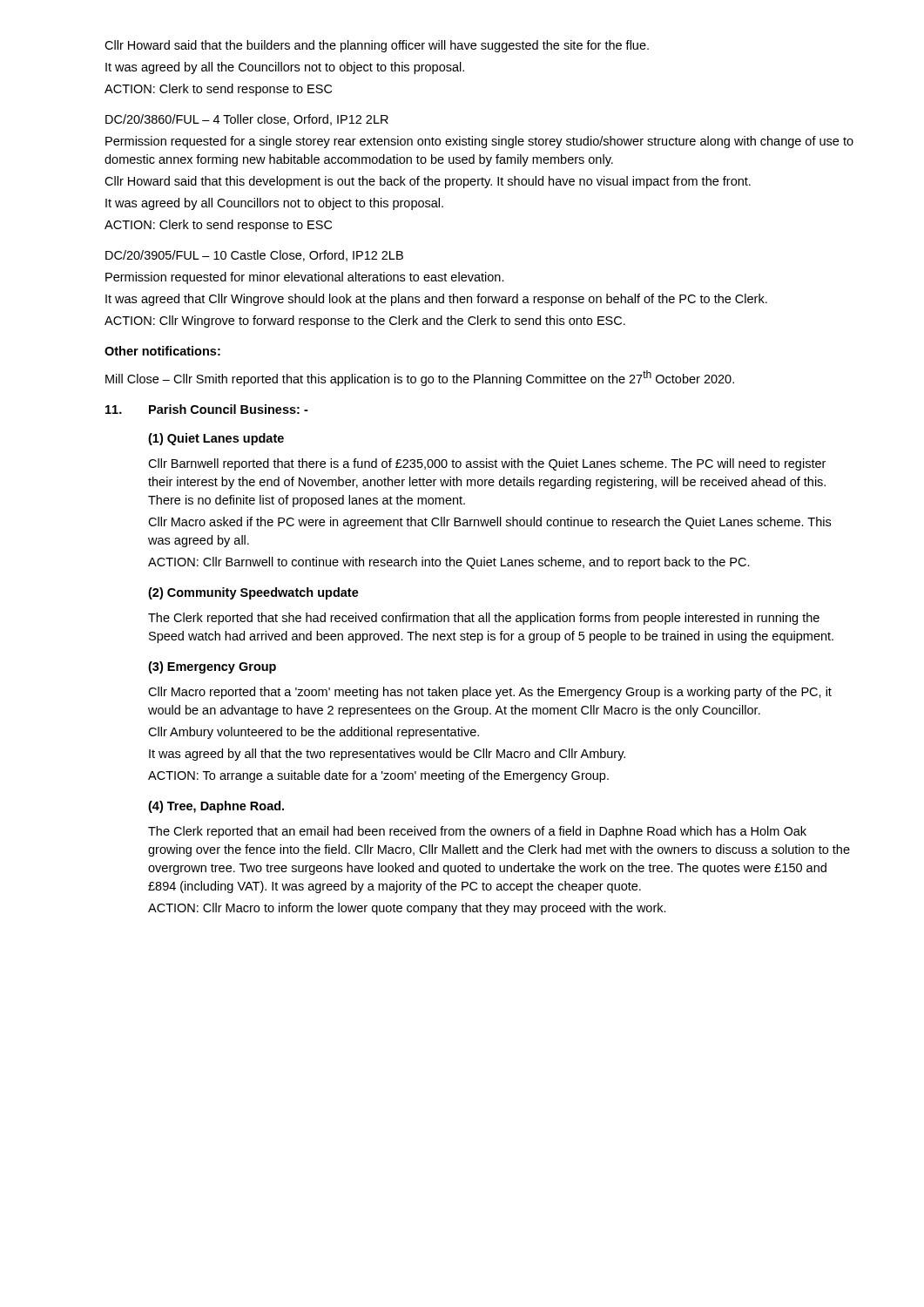Point to the passage starting "Cllr Howard said that the builders and"
The image size is (924, 1307).
click(377, 46)
